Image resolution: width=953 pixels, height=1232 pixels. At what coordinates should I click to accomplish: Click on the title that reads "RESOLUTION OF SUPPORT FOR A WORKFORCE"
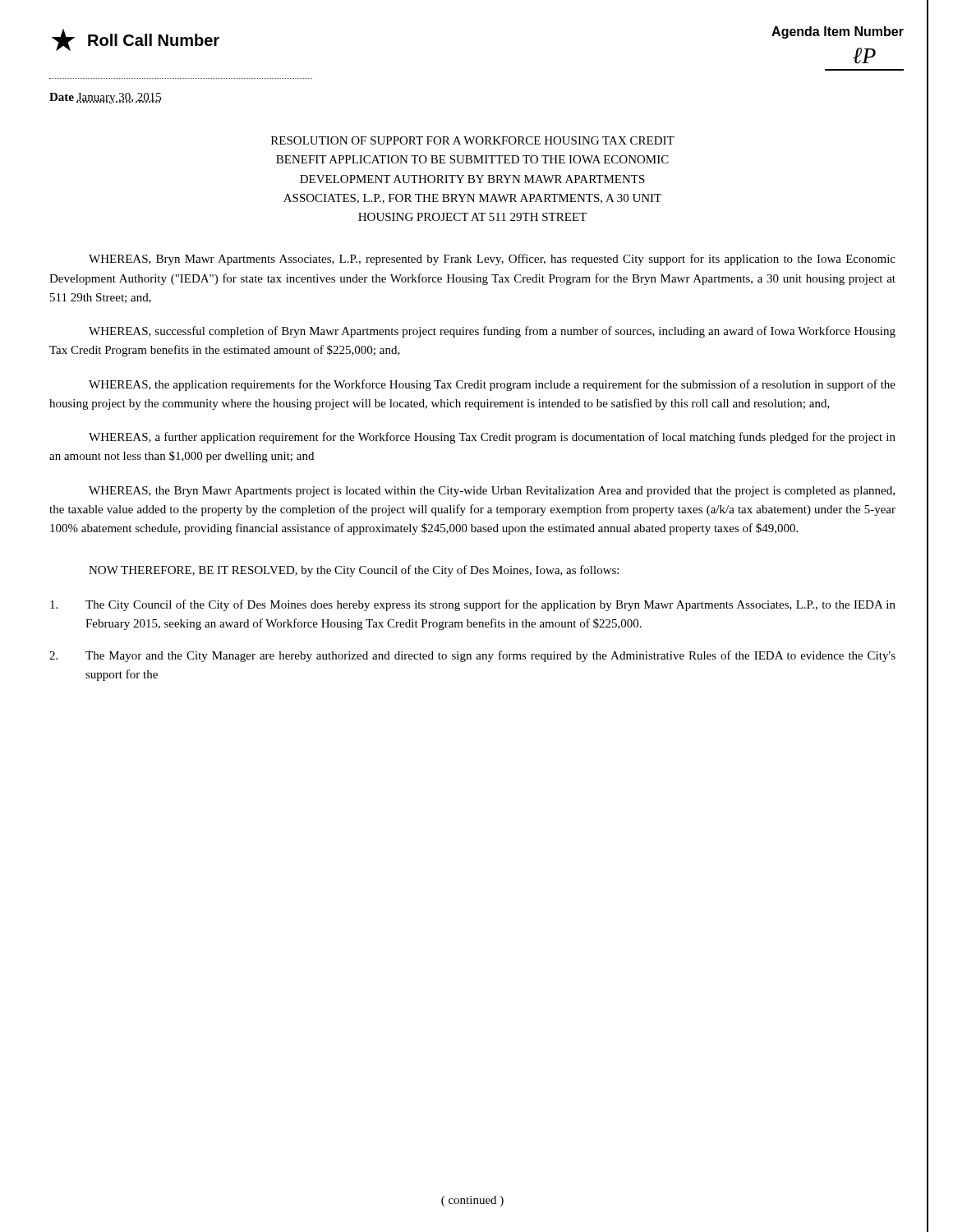coord(472,179)
